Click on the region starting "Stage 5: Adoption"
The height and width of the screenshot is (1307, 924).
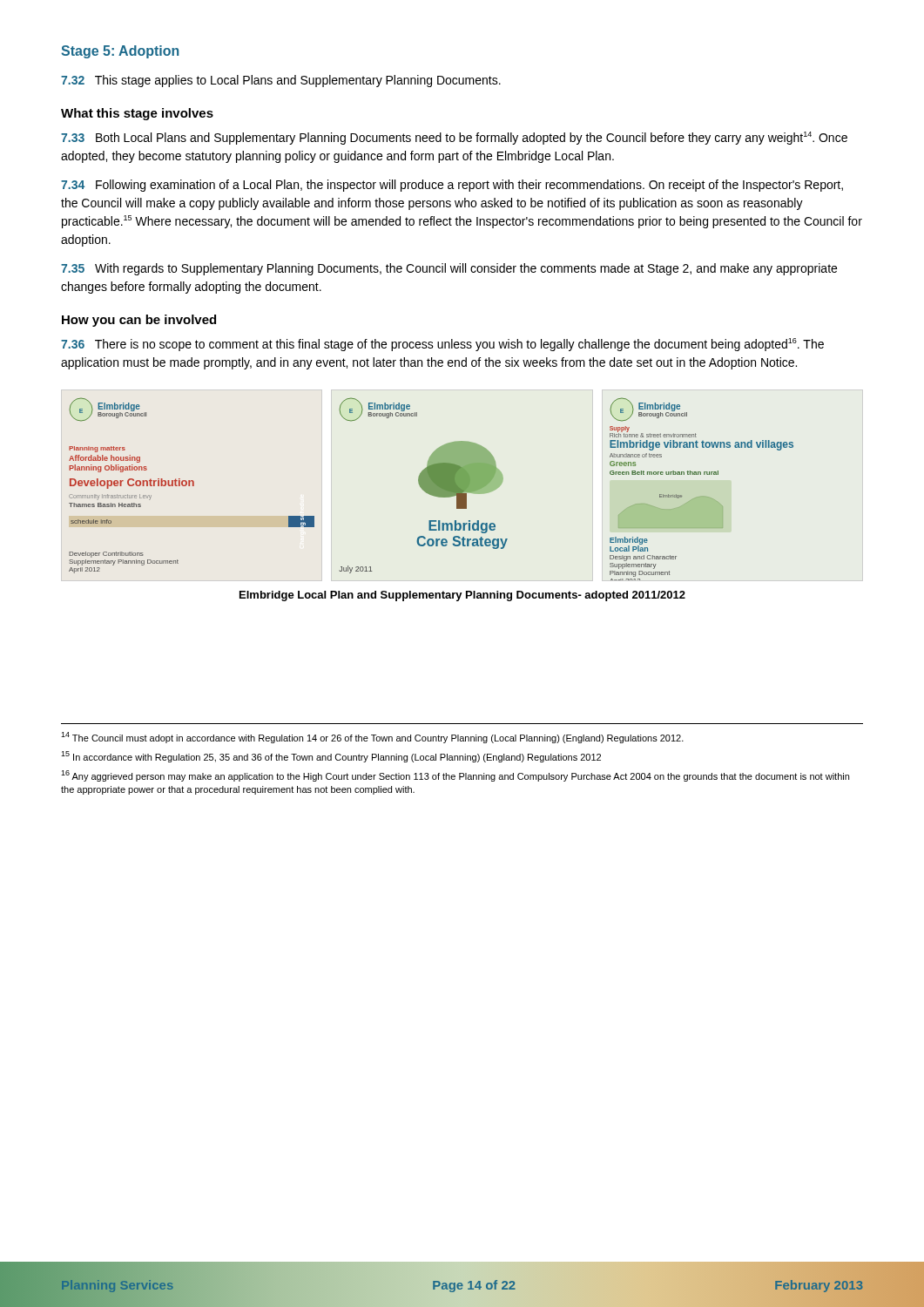(x=120, y=51)
